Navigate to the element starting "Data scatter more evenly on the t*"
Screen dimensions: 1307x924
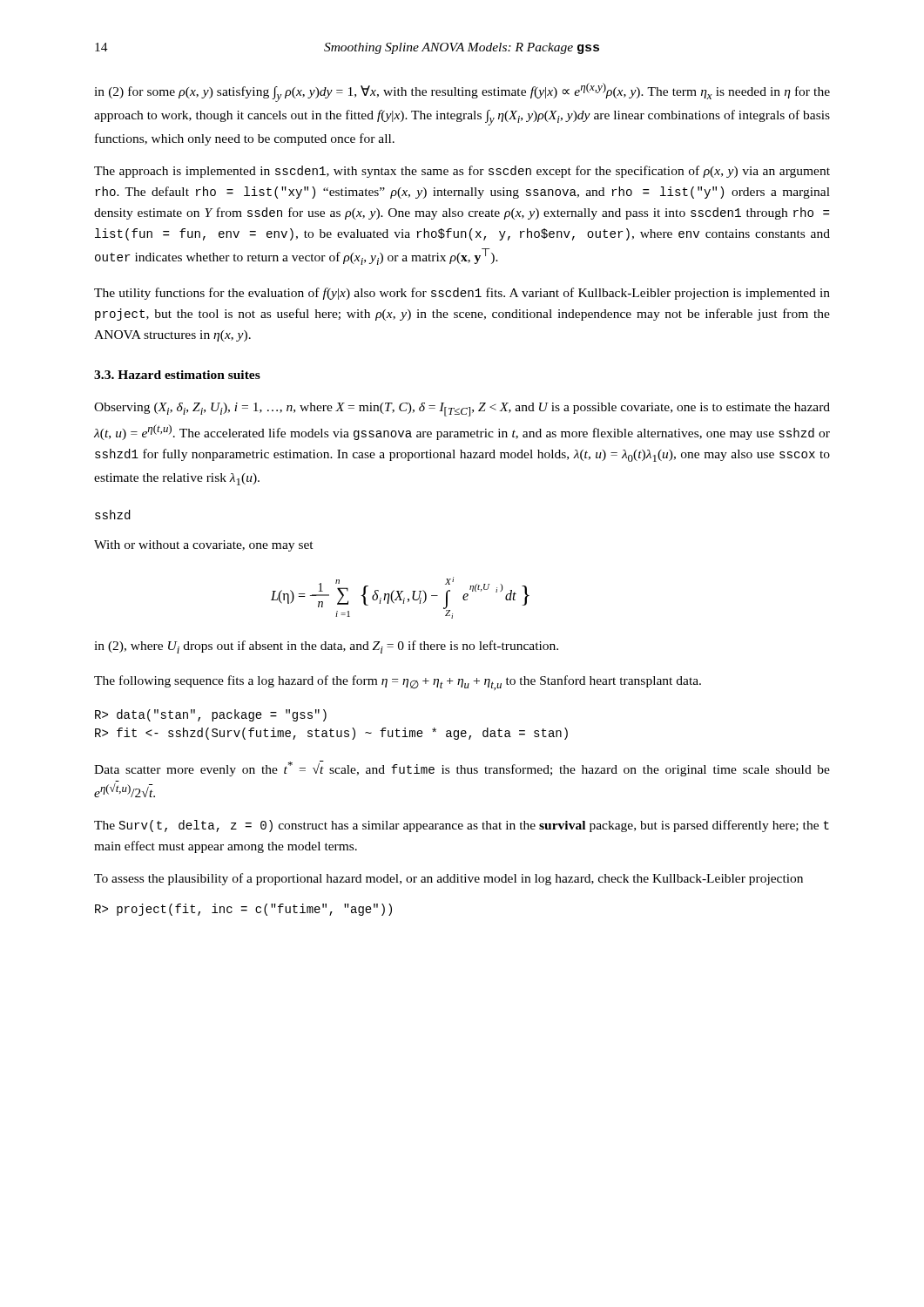tap(462, 779)
